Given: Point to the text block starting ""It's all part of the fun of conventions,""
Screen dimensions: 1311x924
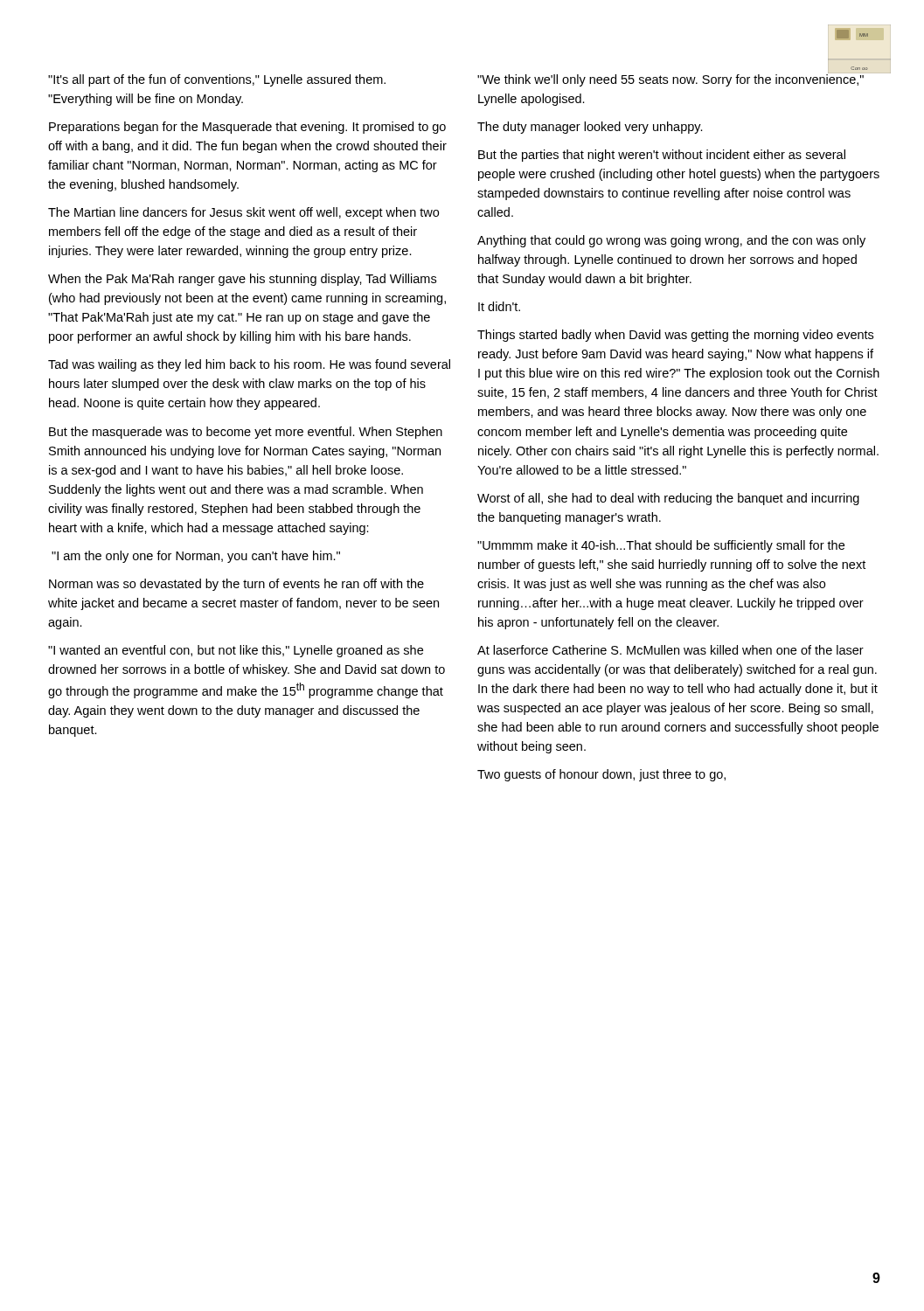Looking at the screenshot, I should coord(217,89).
